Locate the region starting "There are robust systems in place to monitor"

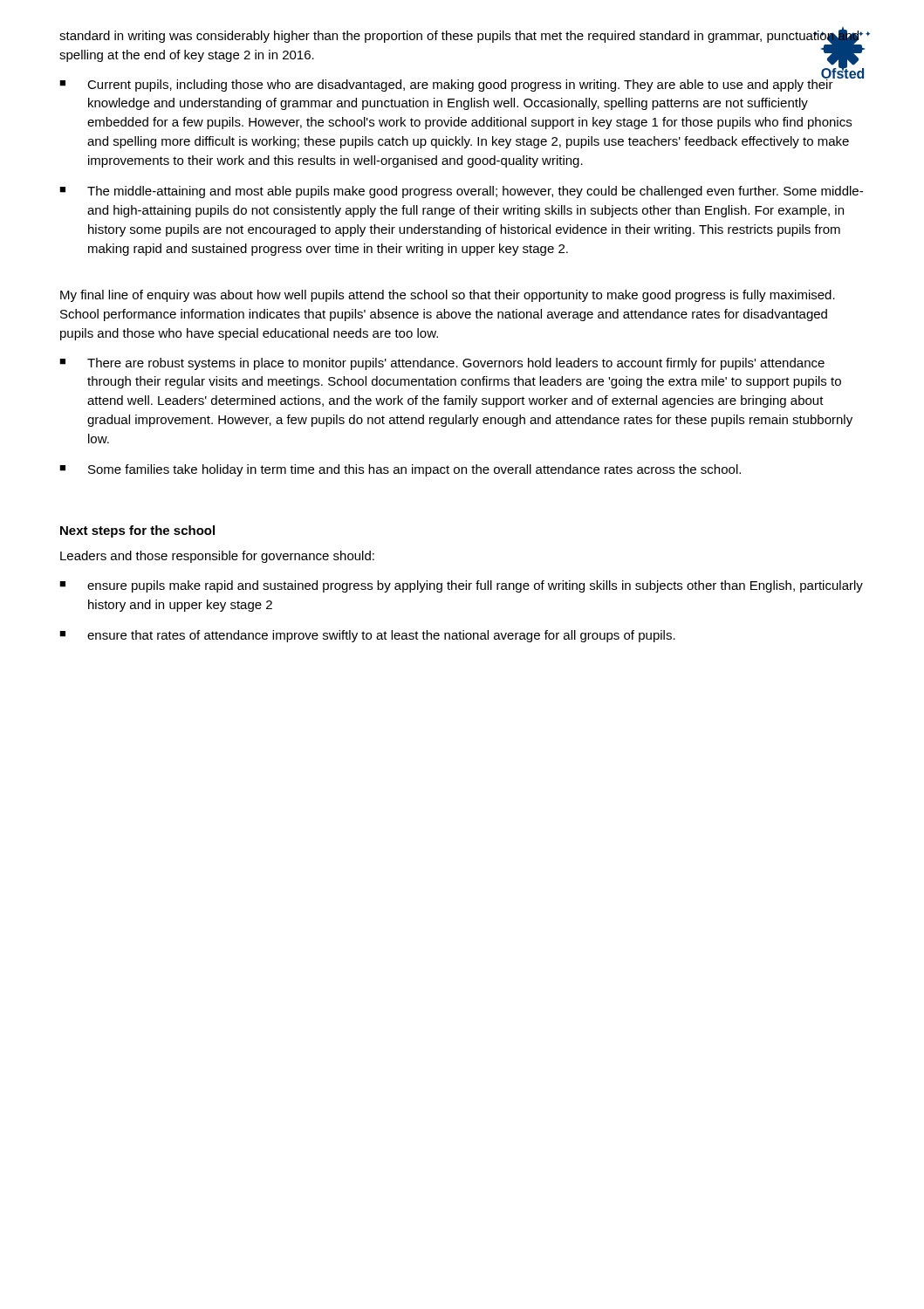coord(470,400)
